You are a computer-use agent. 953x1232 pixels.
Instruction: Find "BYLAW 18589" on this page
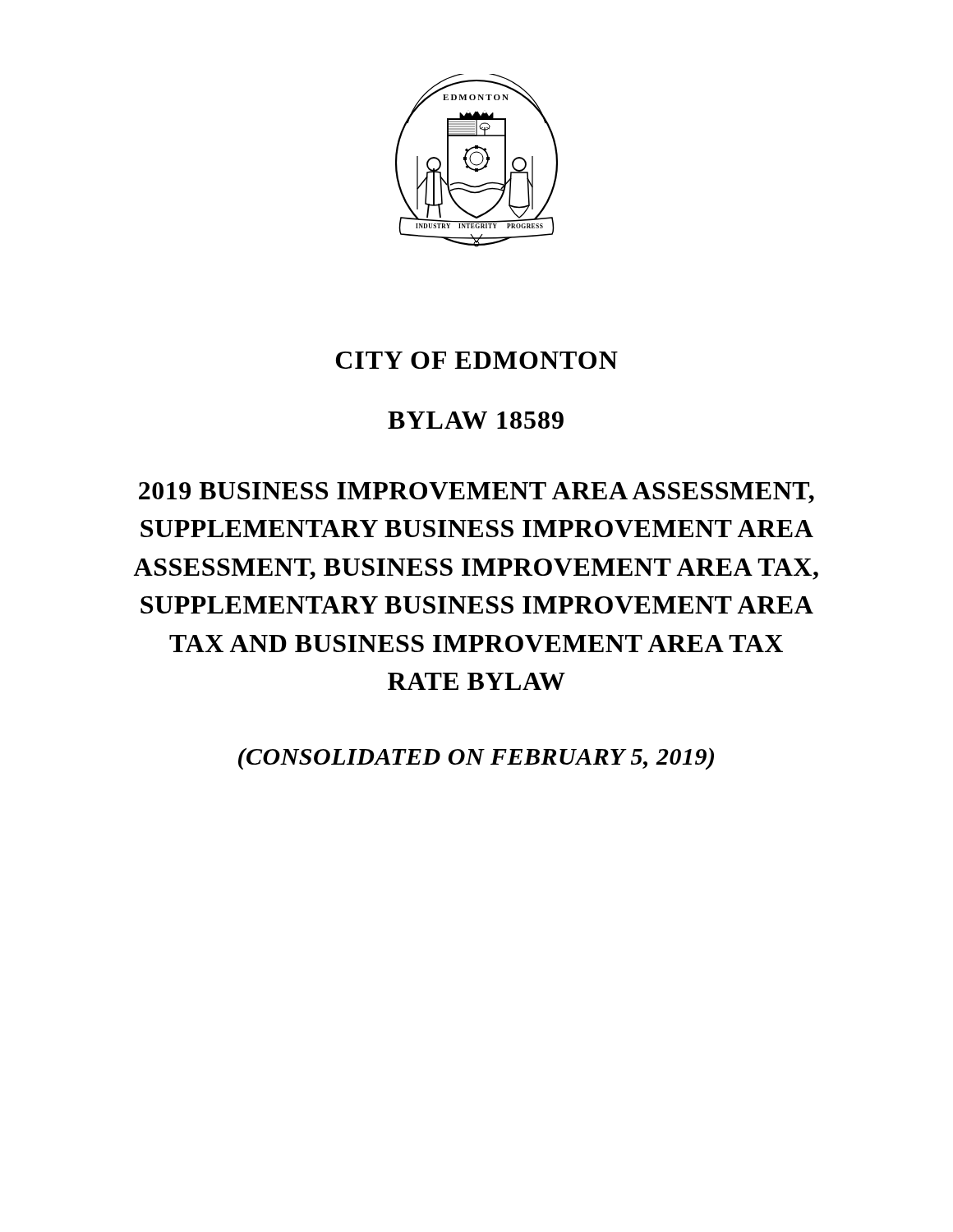tap(476, 420)
